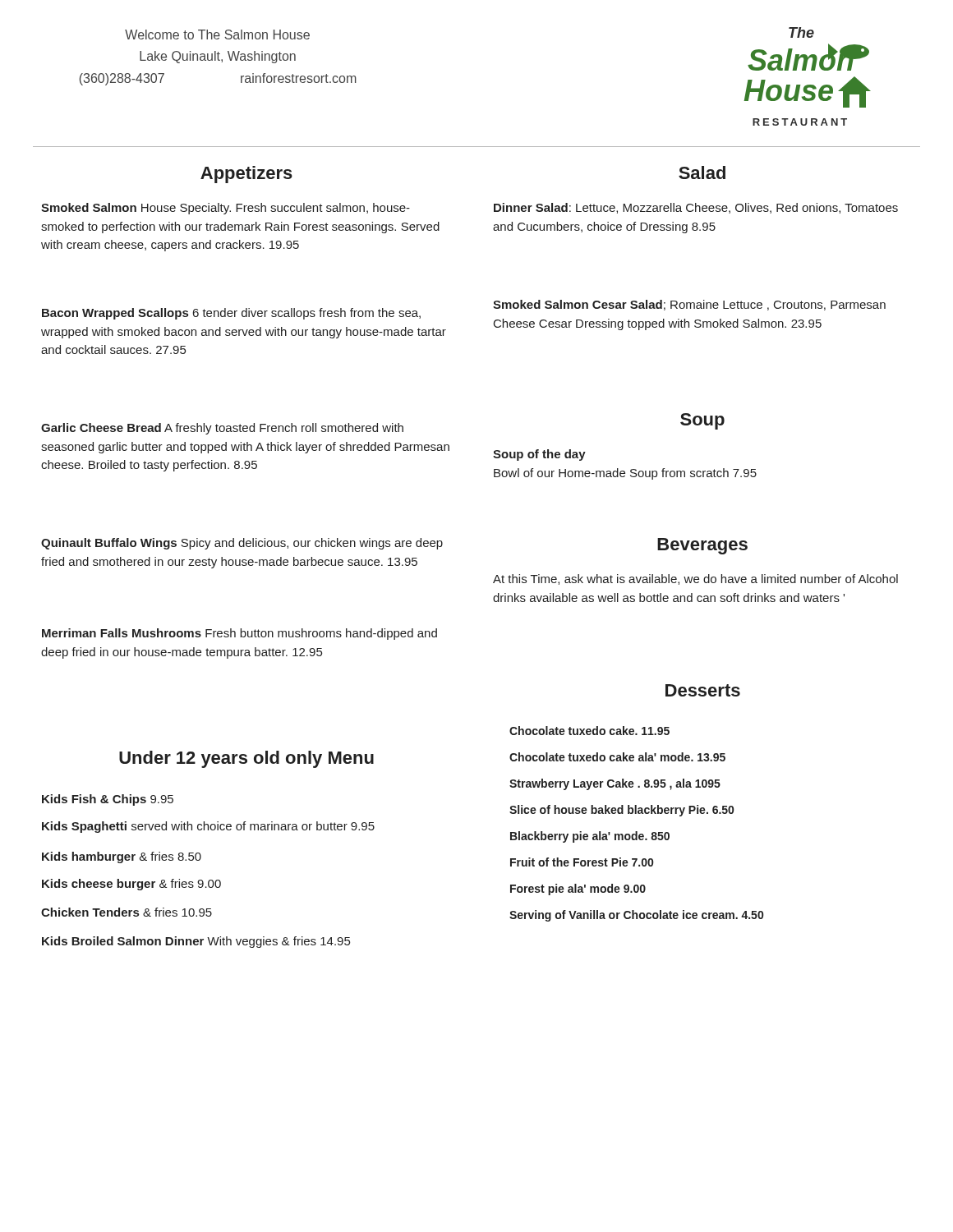Screen dimensions: 1232x953
Task: Select the element starting "Smoked Salmon Cesar Salad; Romaine Lettuce ,"
Action: 689,314
